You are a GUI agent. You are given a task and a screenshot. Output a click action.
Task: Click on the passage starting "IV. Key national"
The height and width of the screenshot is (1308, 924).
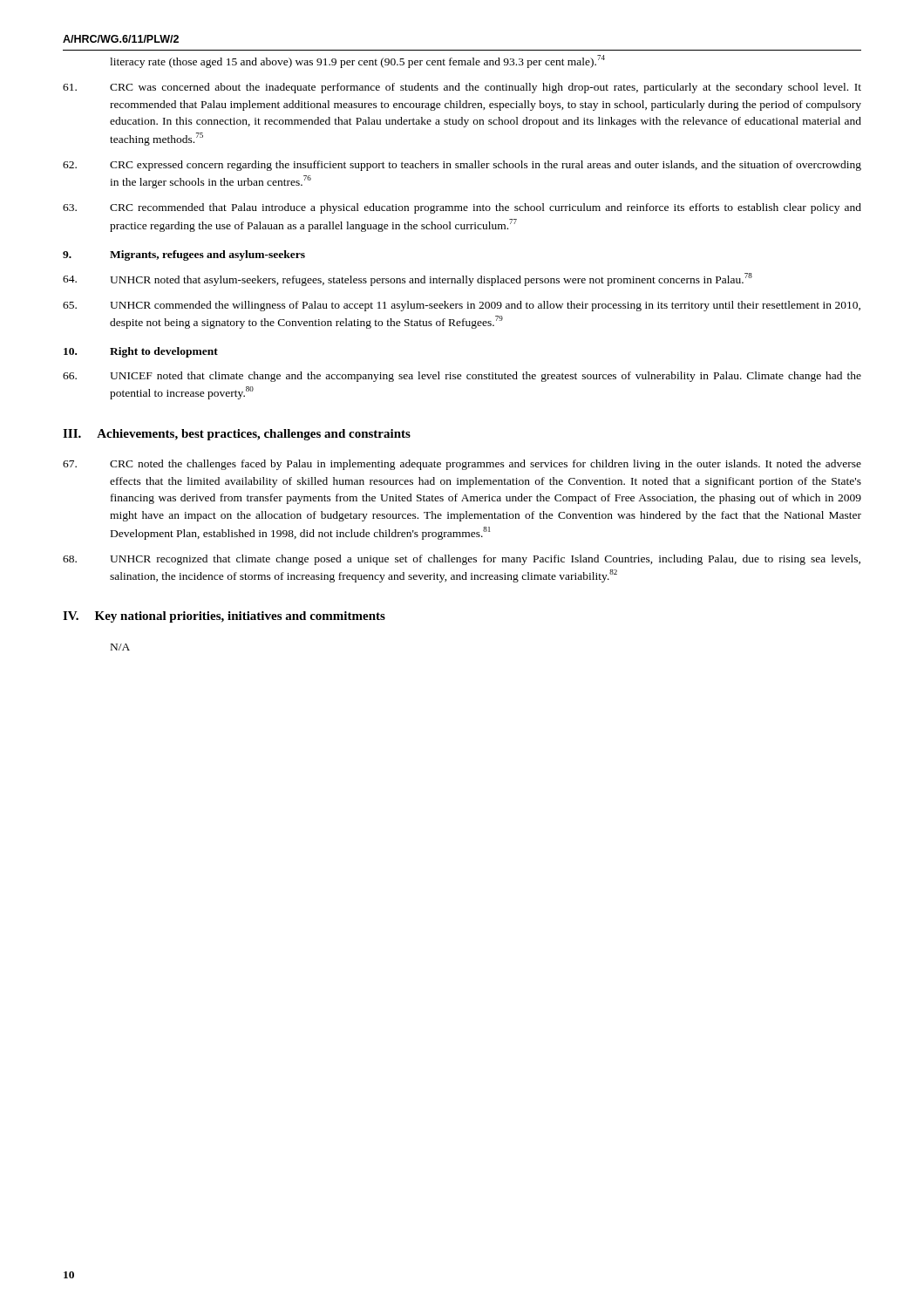pyautogui.click(x=224, y=617)
